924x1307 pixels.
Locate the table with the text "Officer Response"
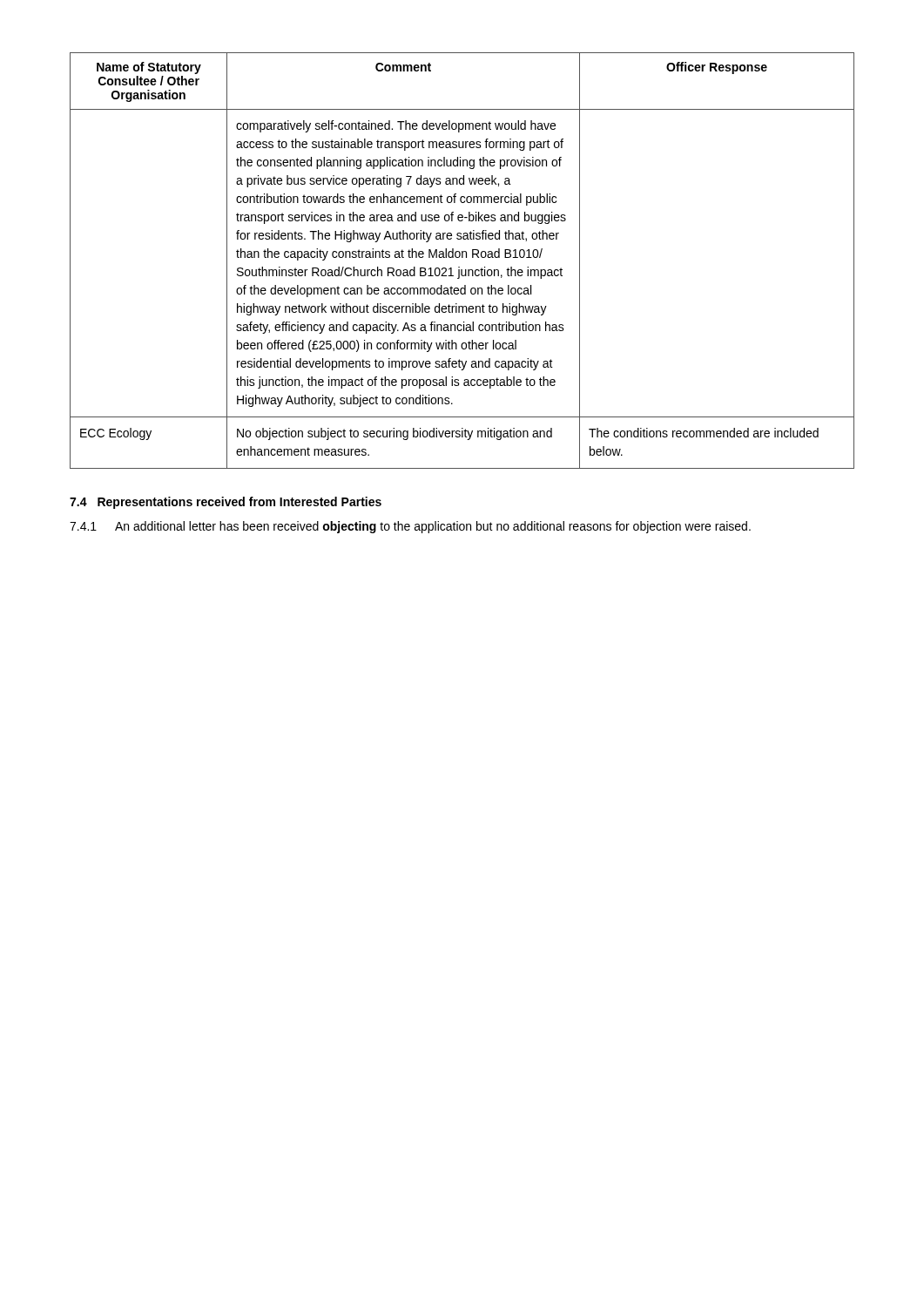tap(462, 261)
